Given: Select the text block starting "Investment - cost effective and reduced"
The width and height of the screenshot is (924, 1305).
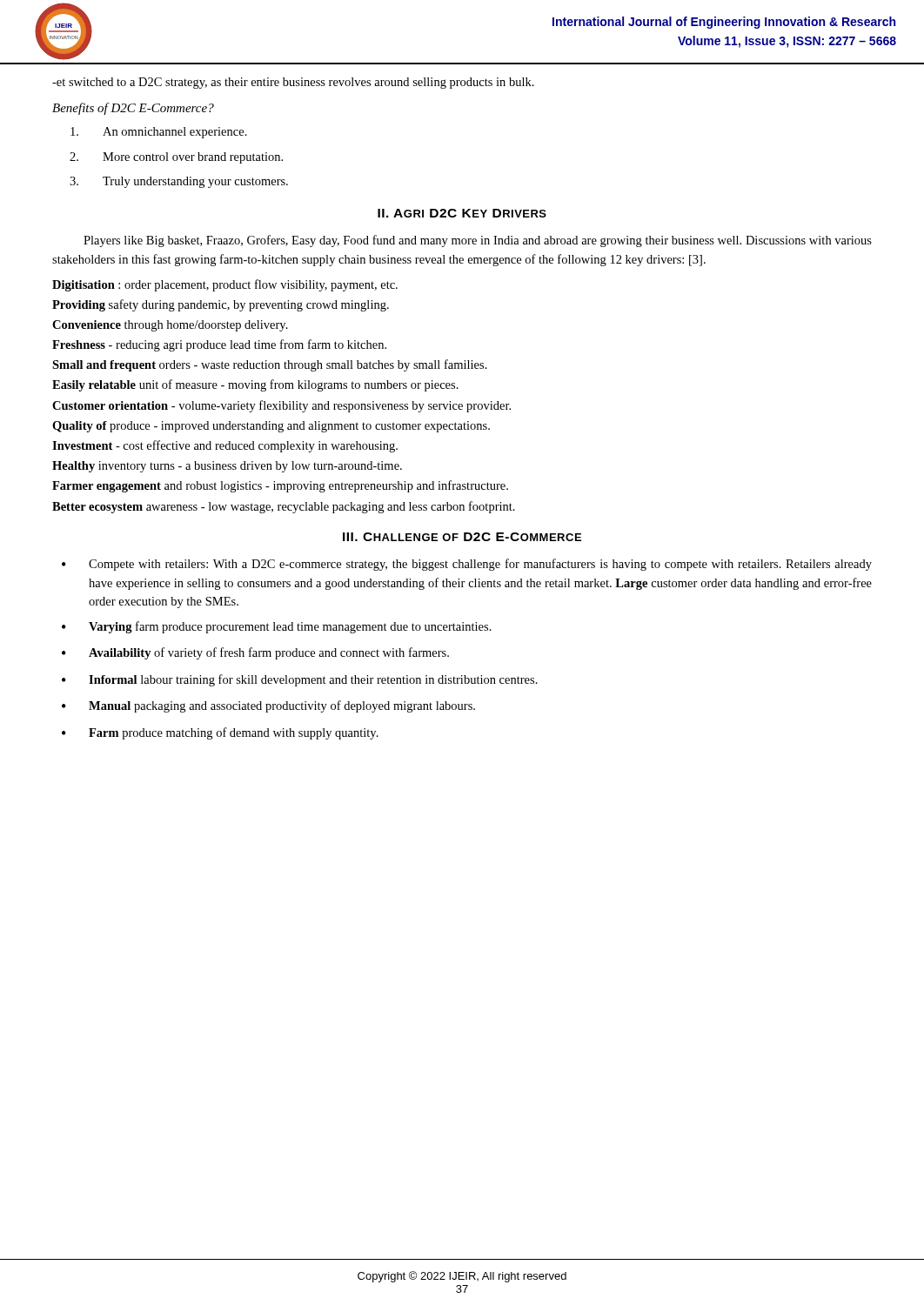Looking at the screenshot, I should point(225,445).
